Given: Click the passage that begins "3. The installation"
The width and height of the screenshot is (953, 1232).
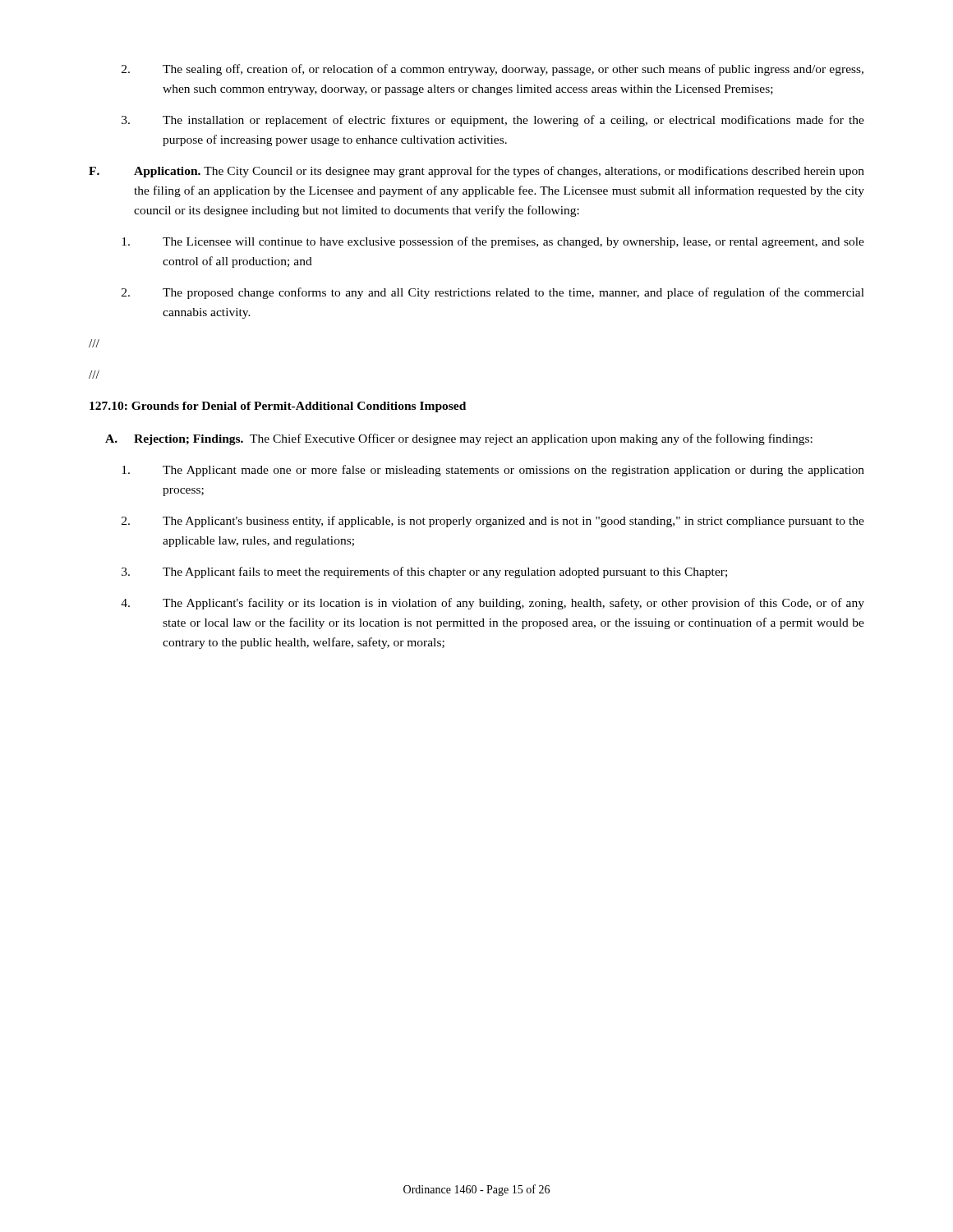Looking at the screenshot, I should (x=476, y=130).
